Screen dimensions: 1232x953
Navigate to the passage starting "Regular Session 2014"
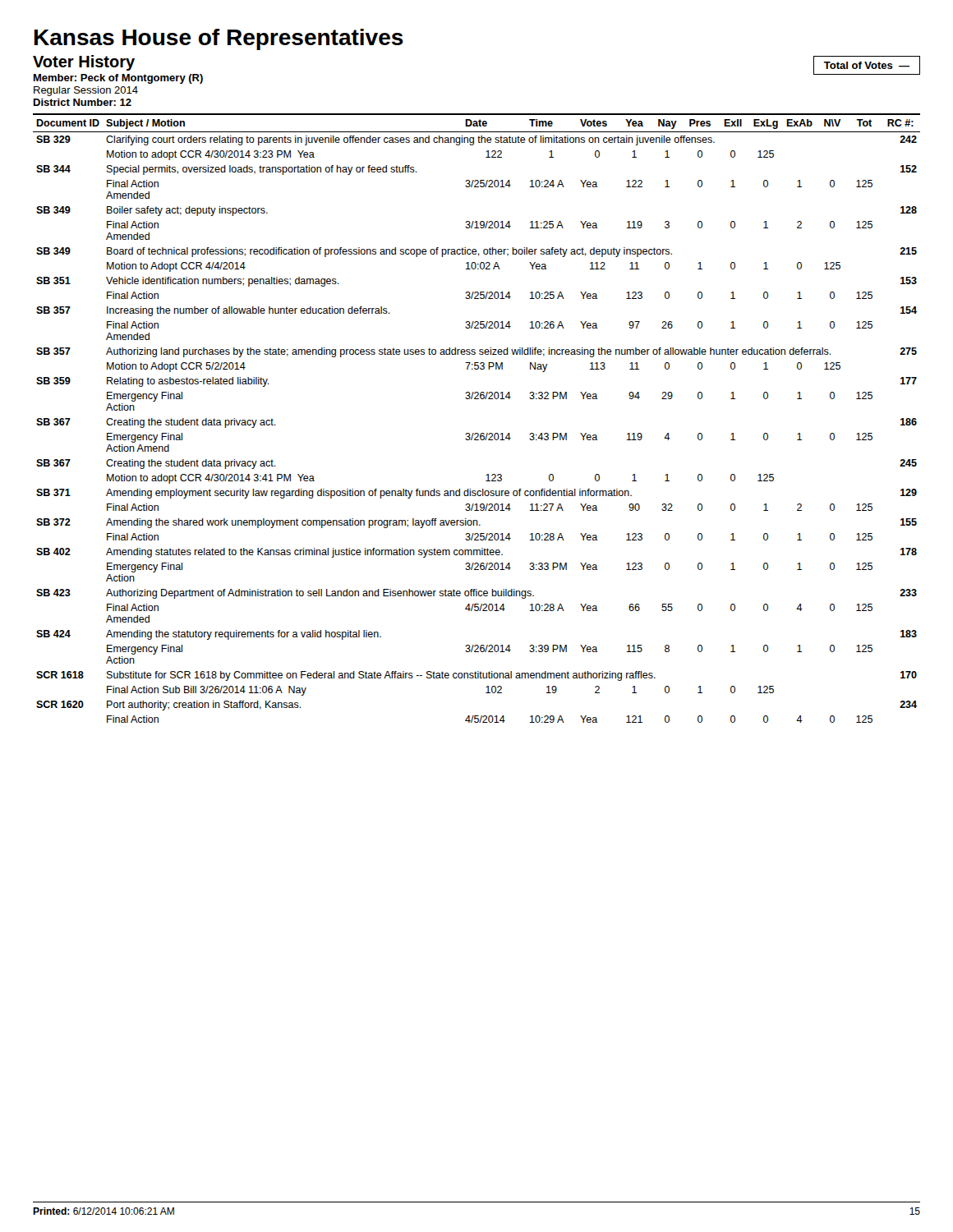click(85, 90)
